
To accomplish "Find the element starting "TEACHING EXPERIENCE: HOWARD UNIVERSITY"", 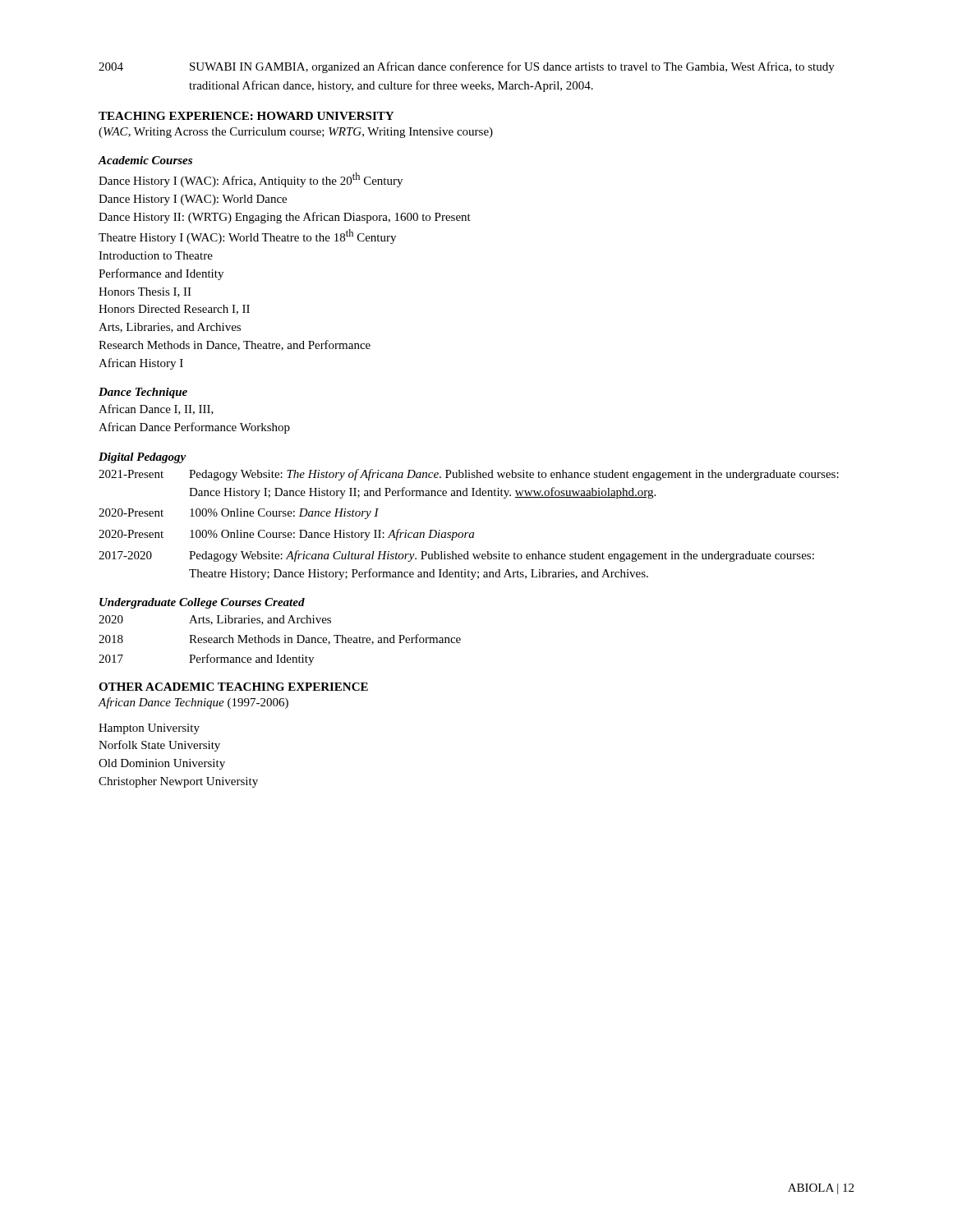I will pyautogui.click(x=246, y=116).
